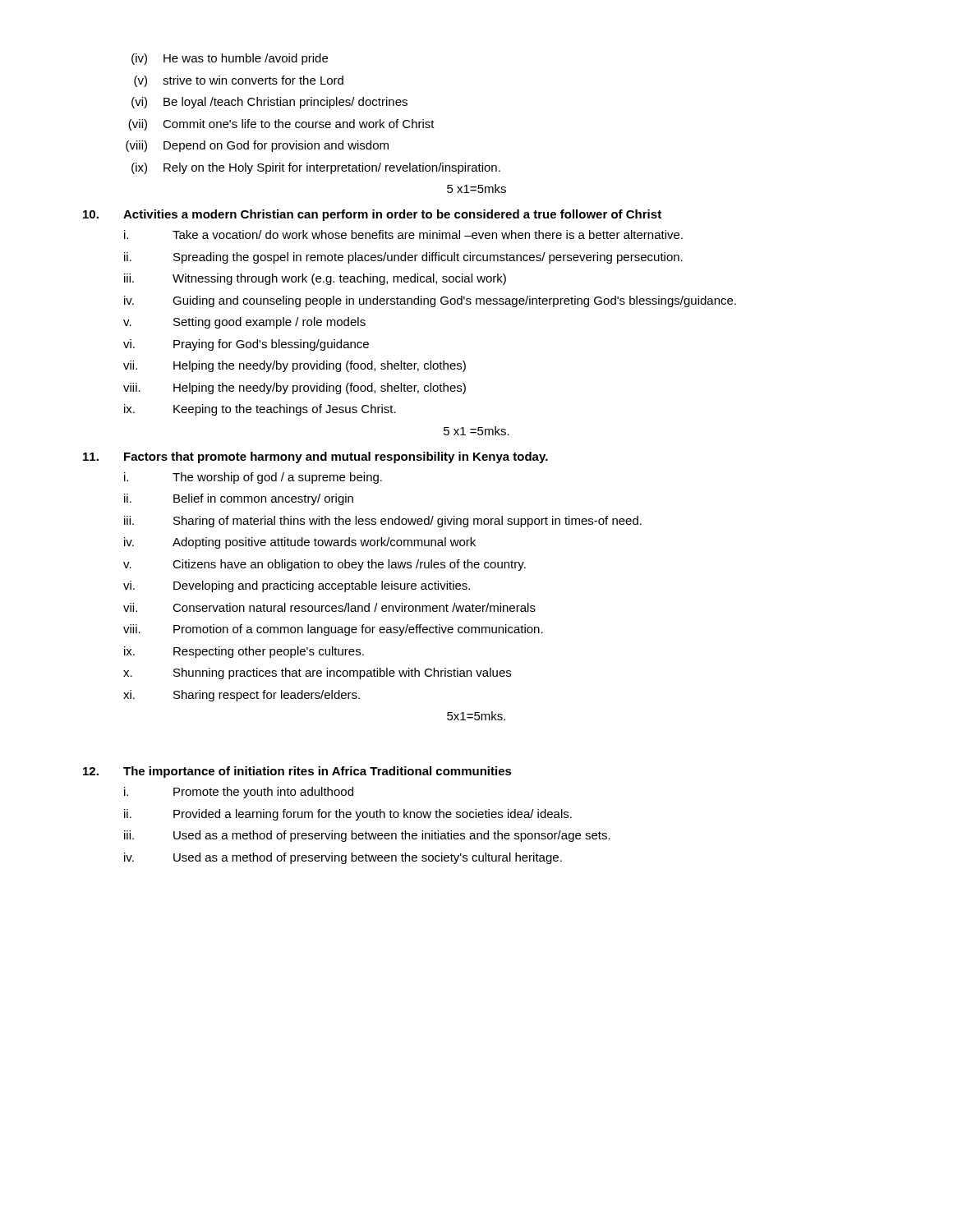
Task: Click on the text starting "viii. Promotion of a"
Action: tap(497, 629)
